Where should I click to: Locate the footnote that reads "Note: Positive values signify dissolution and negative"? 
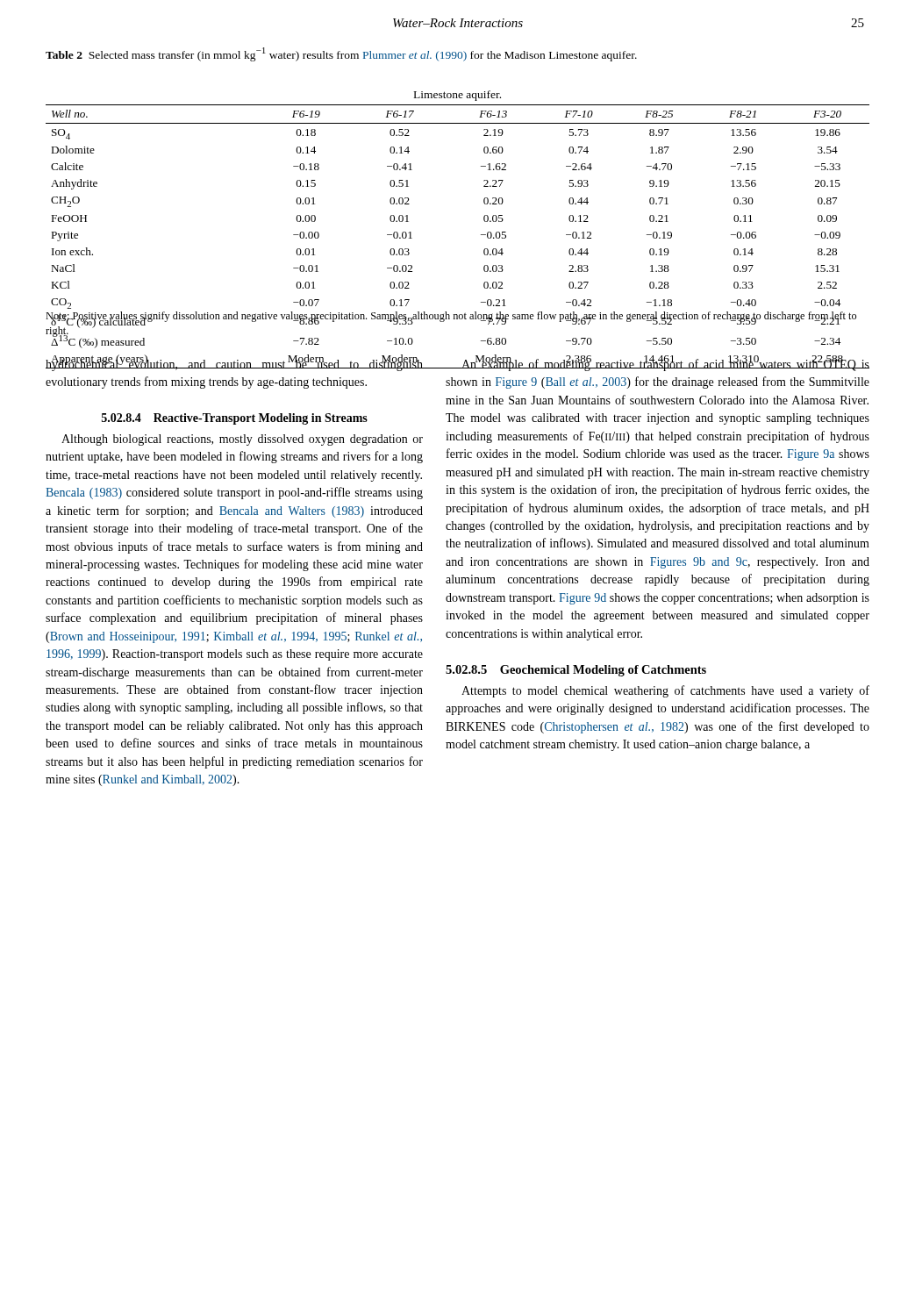tap(451, 323)
